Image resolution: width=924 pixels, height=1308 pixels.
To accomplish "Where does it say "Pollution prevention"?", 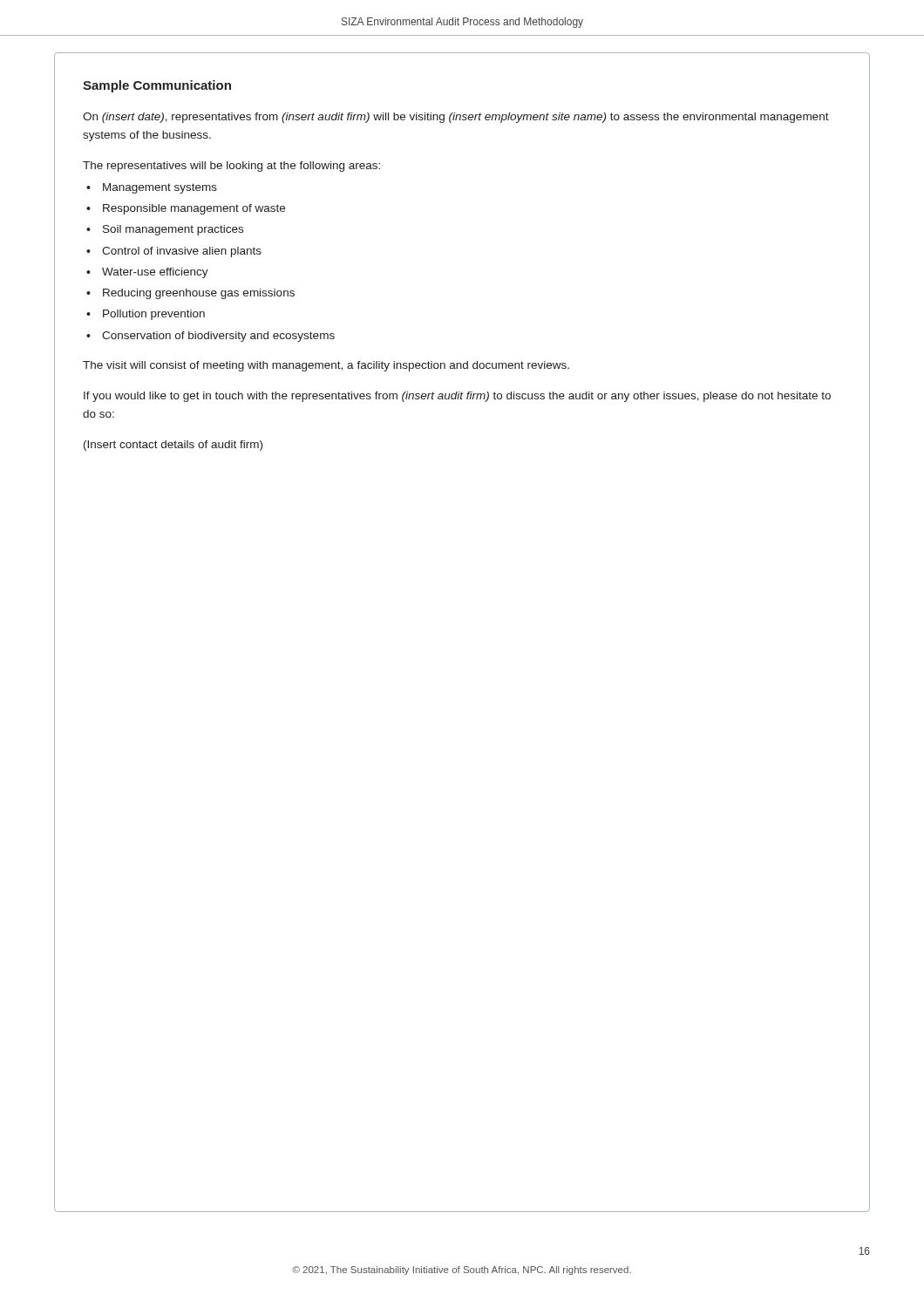I will 154,314.
